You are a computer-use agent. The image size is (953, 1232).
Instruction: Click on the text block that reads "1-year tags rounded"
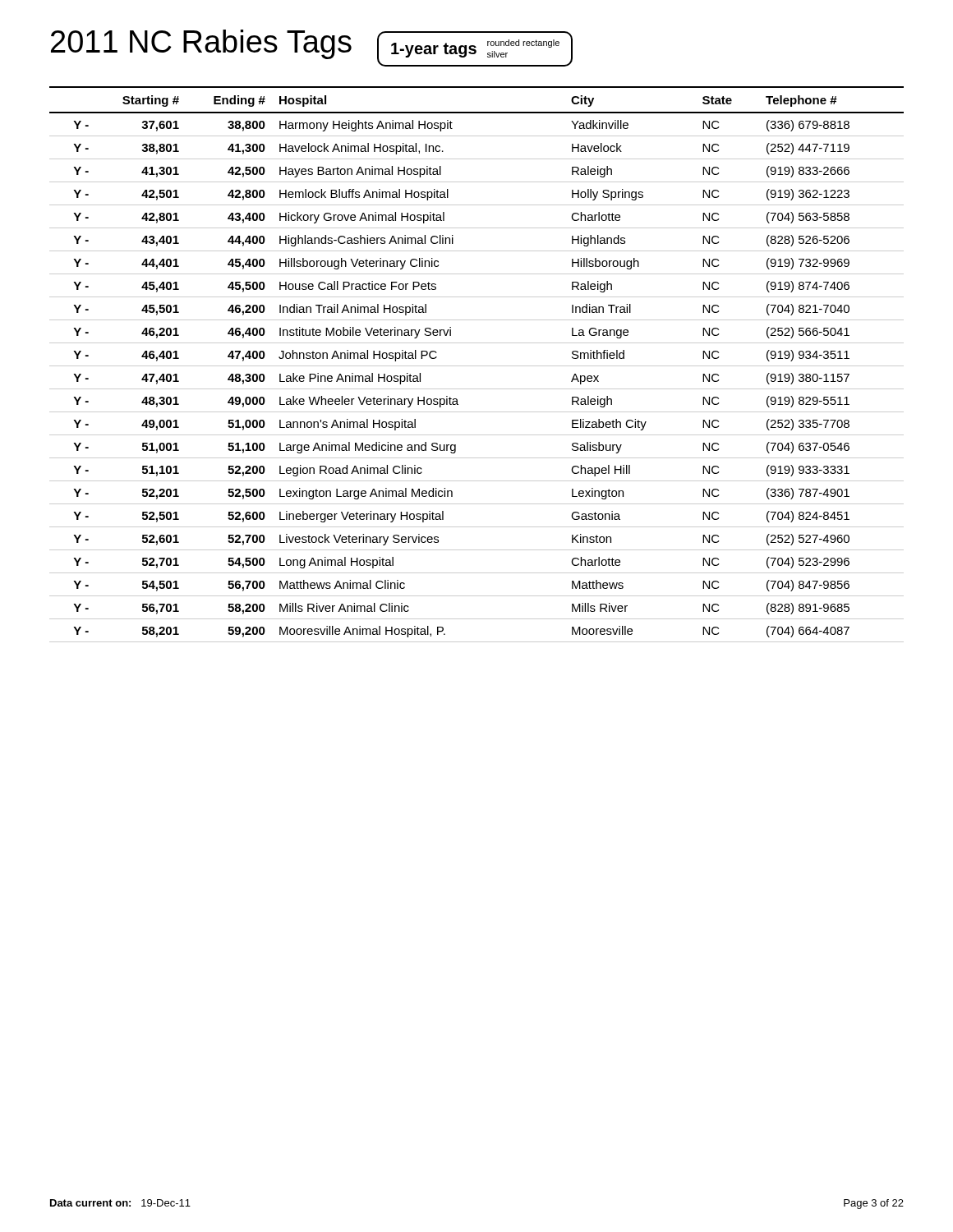pyautogui.click(x=475, y=49)
